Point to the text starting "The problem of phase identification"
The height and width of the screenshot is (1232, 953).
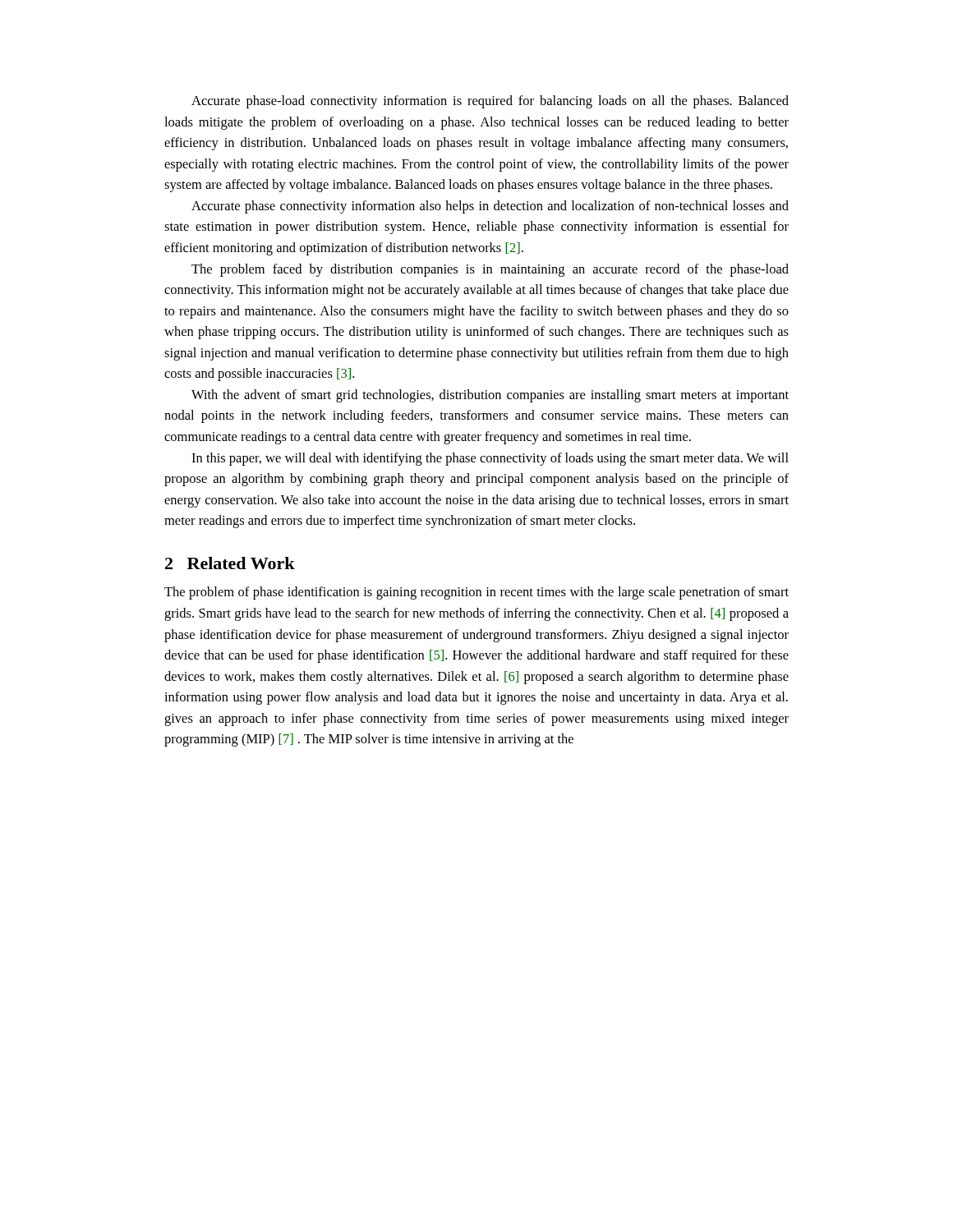[476, 666]
